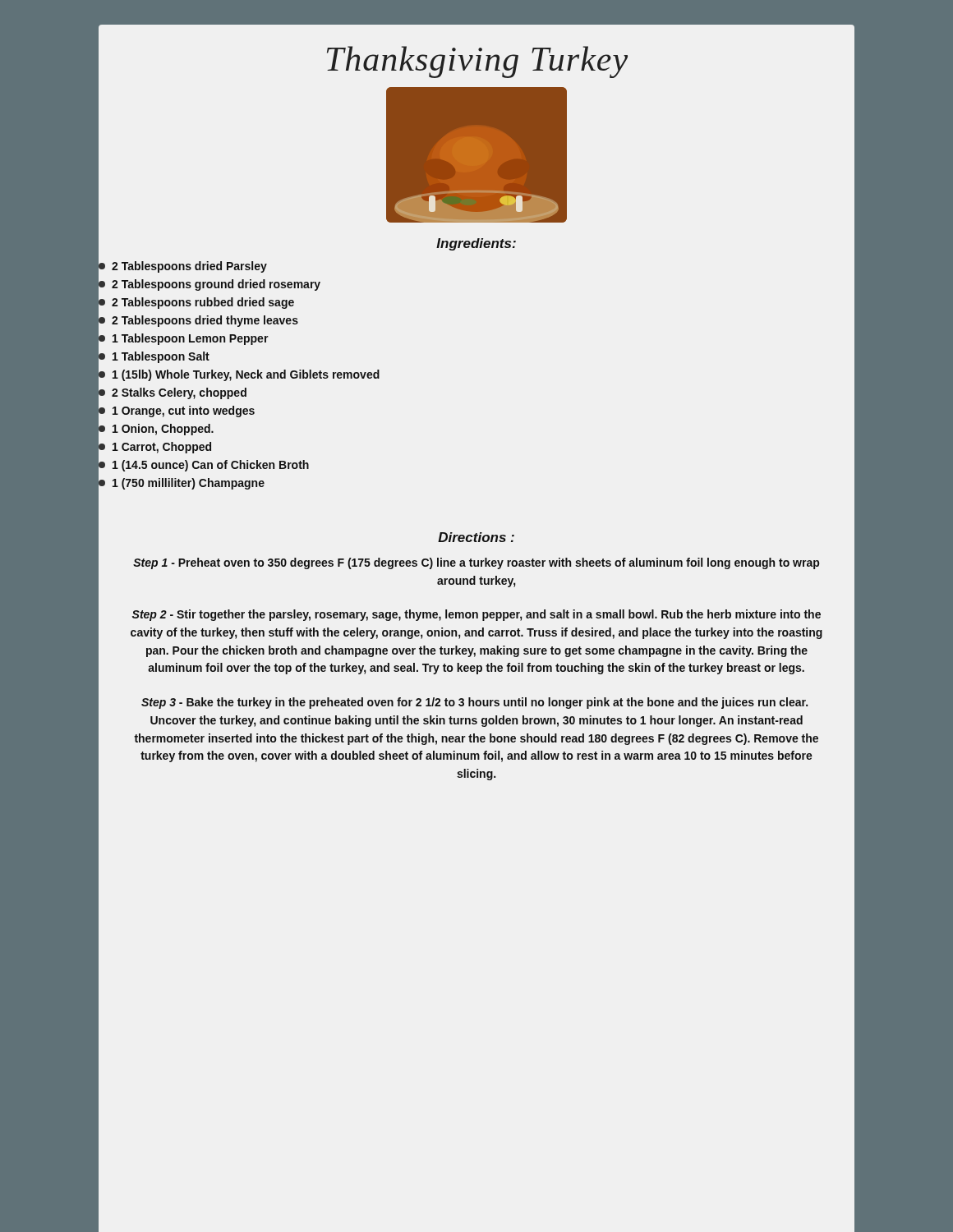Point to "1 Carrot, Chopped"
953x1232 pixels.
(x=155, y=447)
